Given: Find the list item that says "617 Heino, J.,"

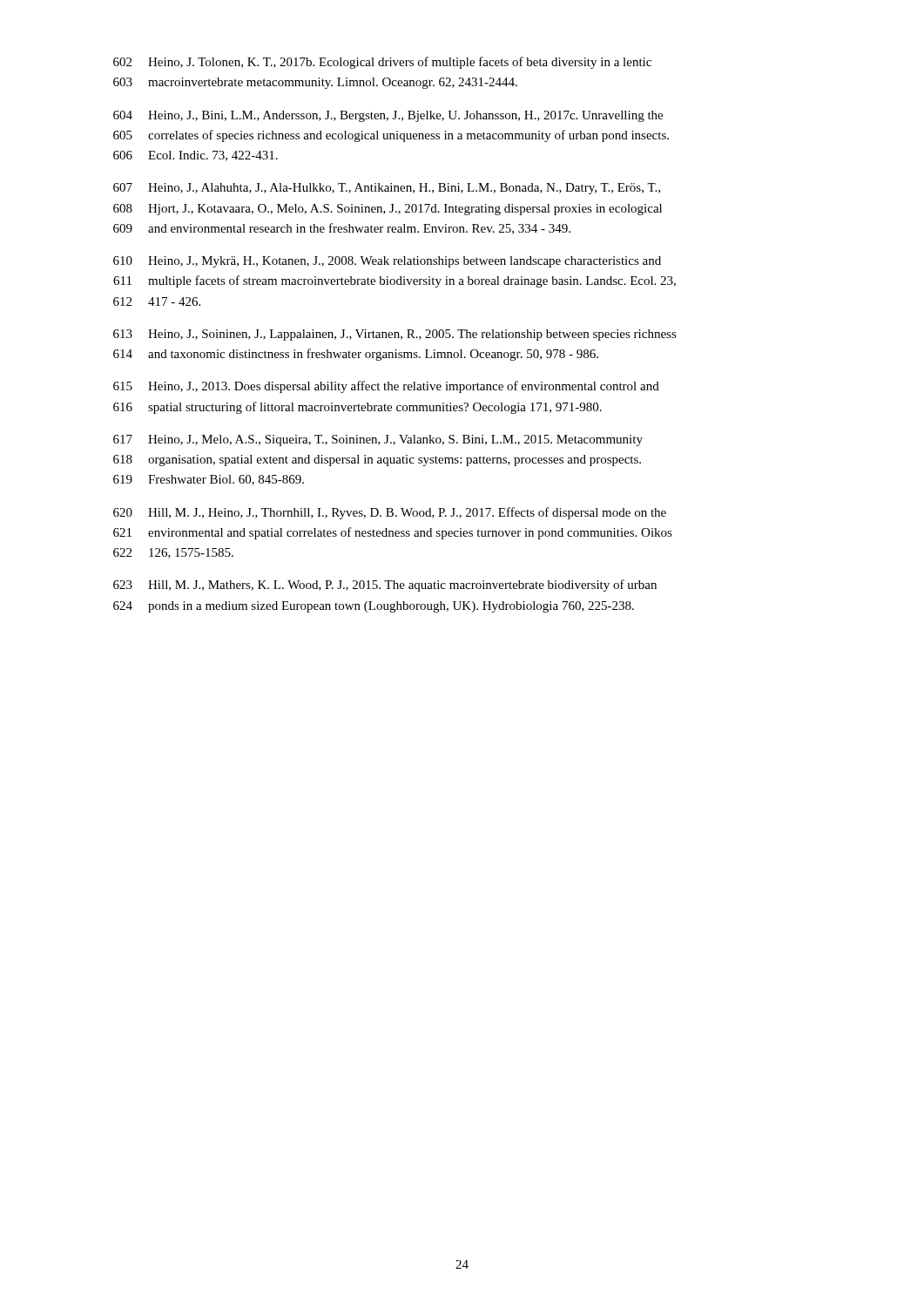Looking at the screenshot, I should [365, 439].
